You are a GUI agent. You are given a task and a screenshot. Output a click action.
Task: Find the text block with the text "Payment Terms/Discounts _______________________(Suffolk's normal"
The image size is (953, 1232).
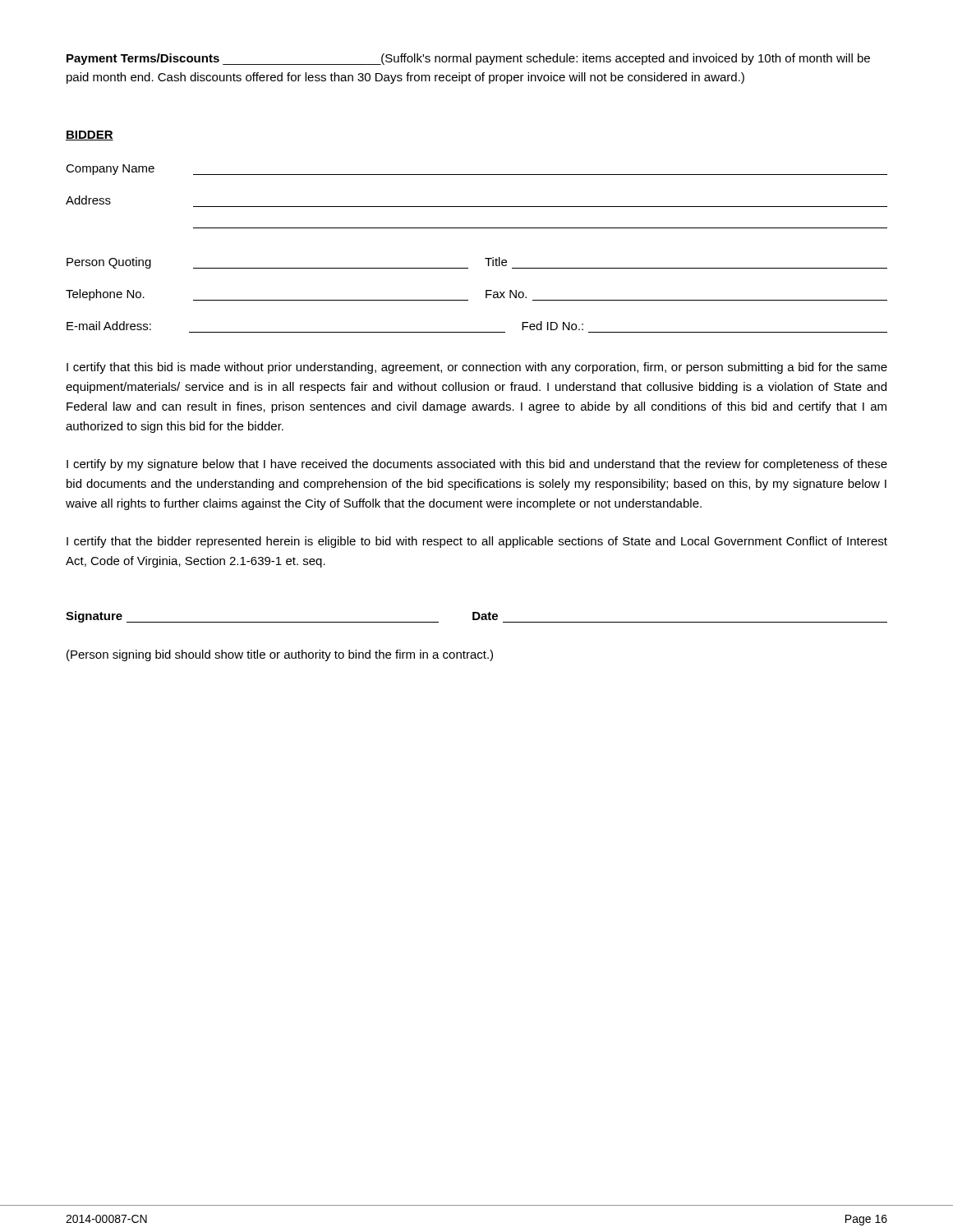468,67
